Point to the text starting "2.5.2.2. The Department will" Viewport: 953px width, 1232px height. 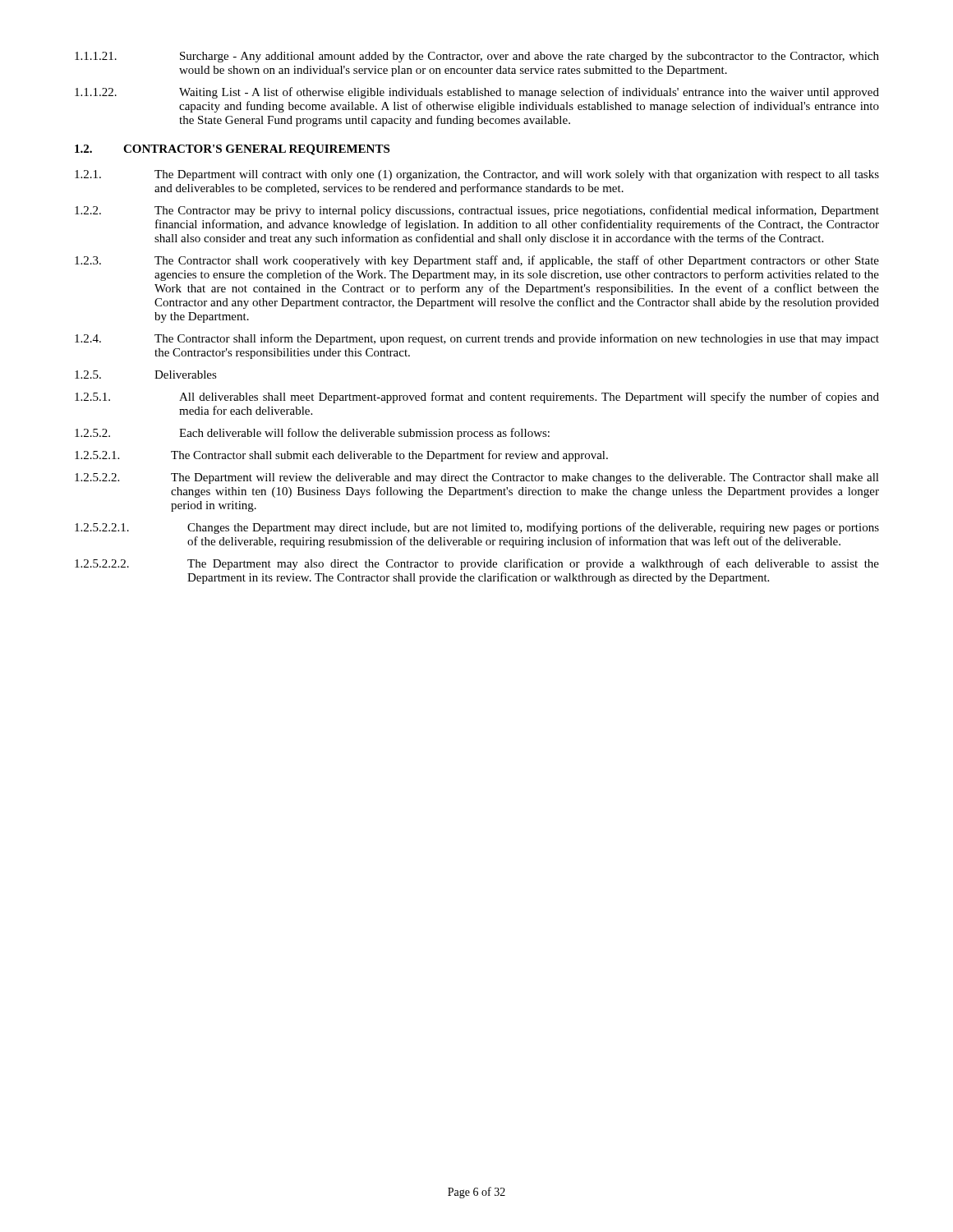pos(476,492)
